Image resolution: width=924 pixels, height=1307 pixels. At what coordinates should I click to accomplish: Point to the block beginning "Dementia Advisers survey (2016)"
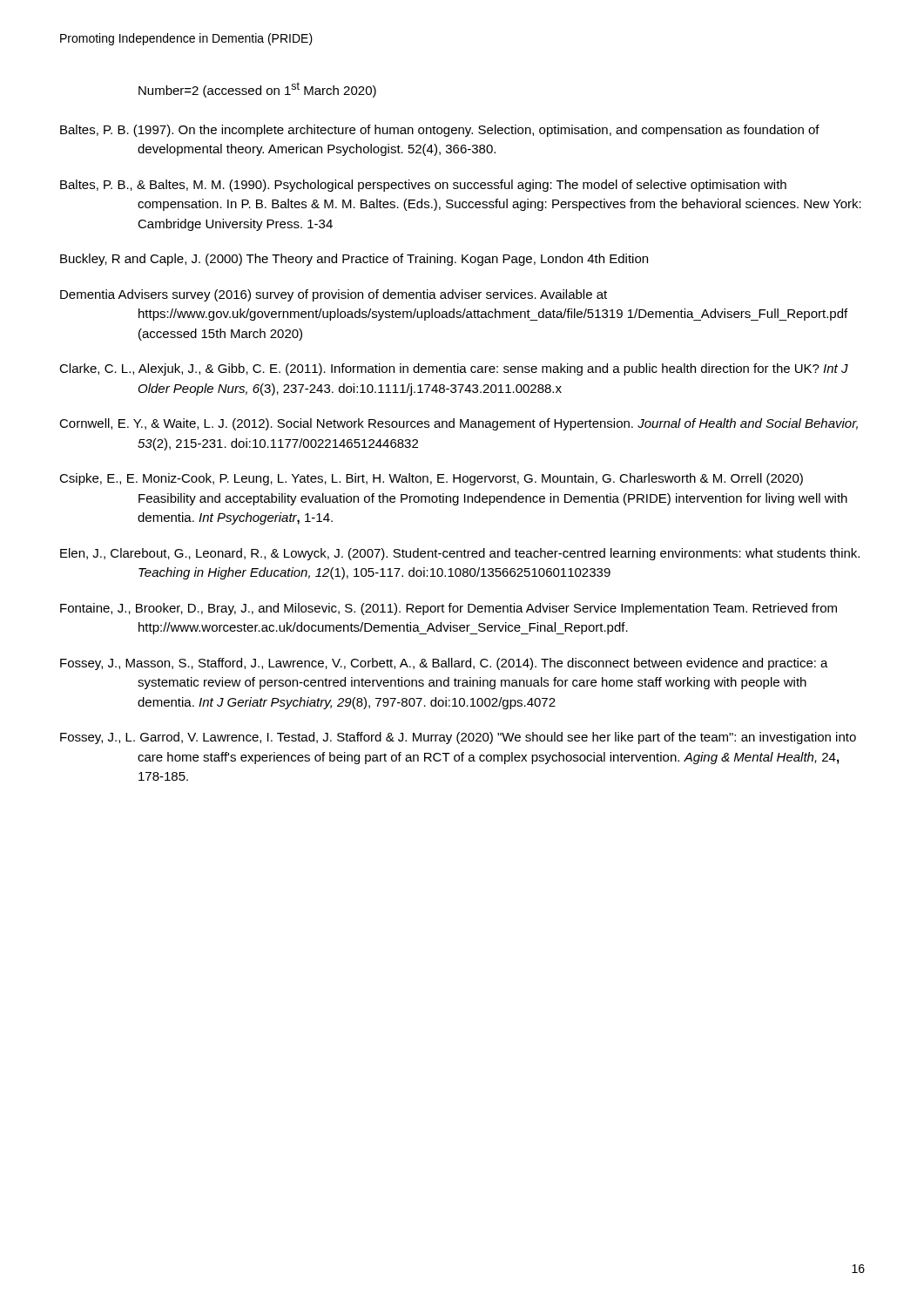[x=453, y=313]
